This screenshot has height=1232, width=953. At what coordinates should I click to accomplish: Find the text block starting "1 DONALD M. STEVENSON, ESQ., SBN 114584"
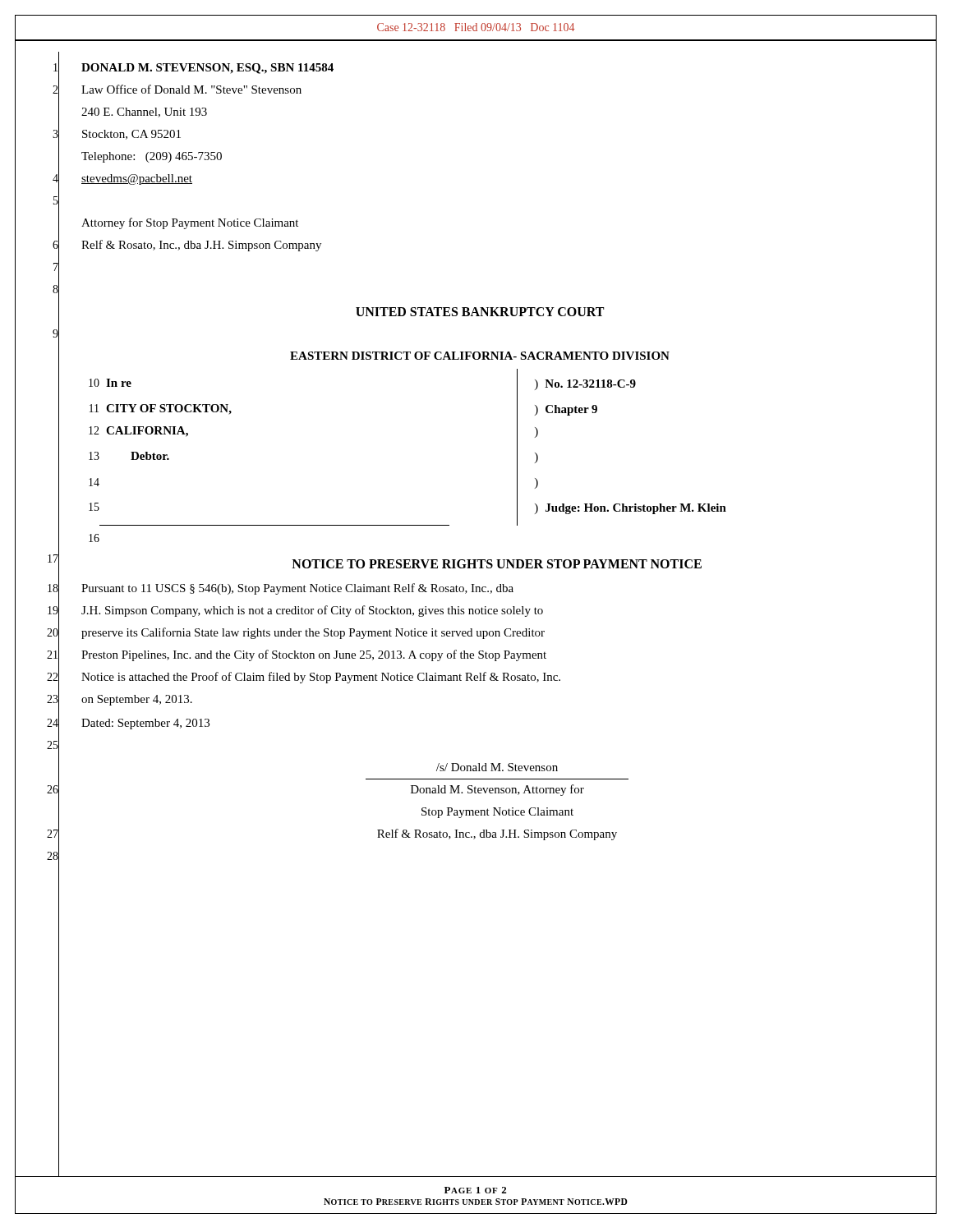[170, 112]
